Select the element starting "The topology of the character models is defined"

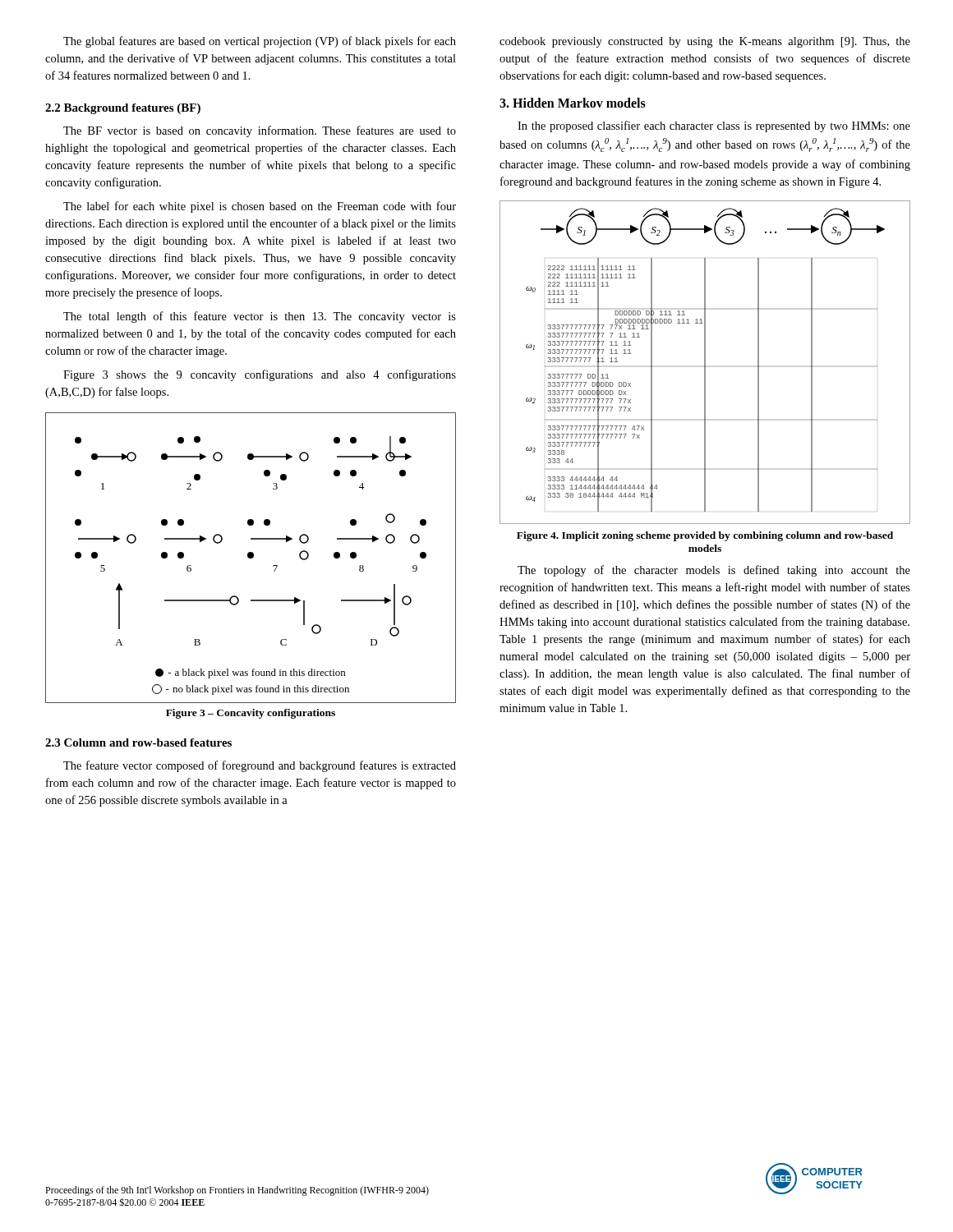pyautogui.click(x=705, y=639)
